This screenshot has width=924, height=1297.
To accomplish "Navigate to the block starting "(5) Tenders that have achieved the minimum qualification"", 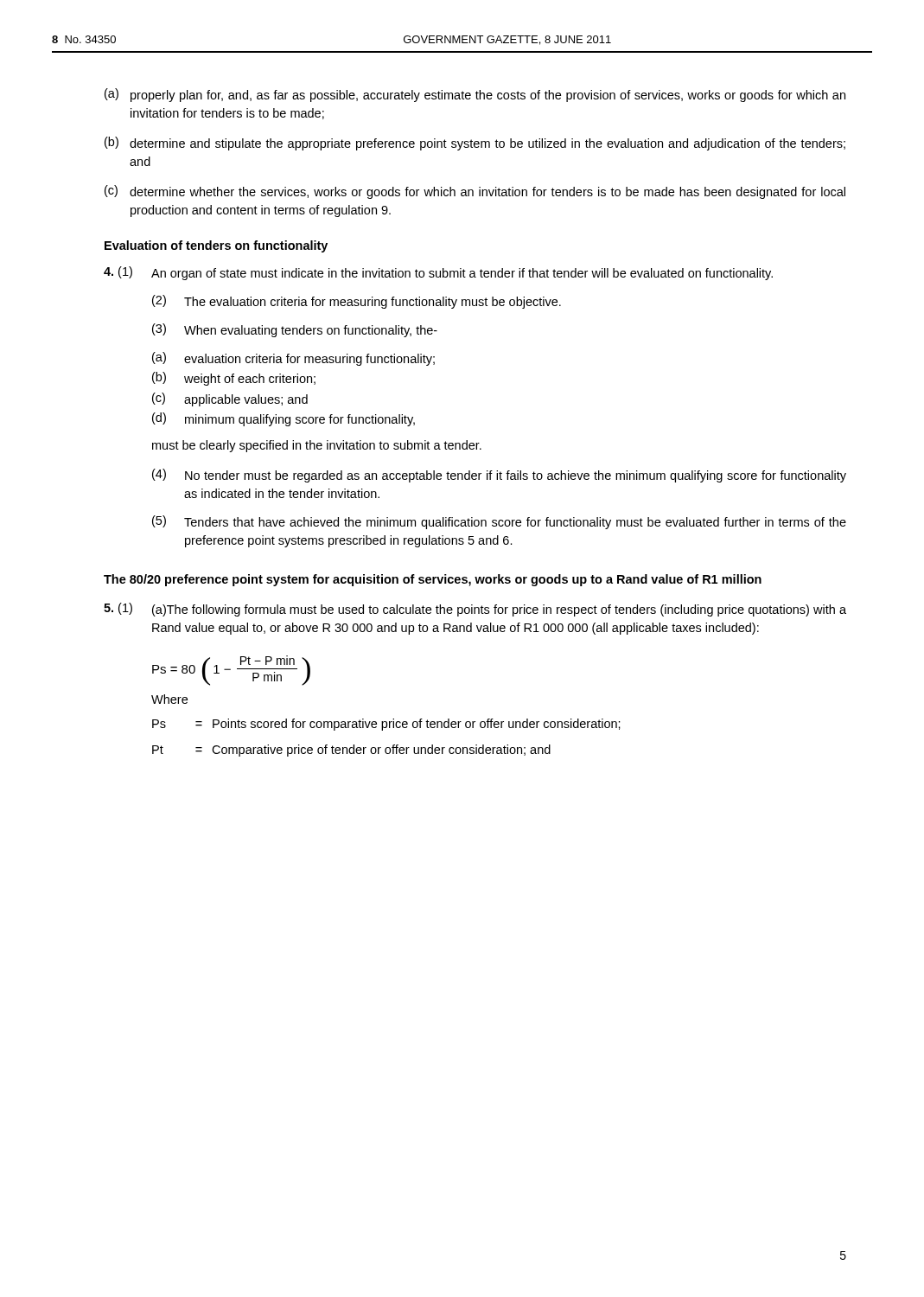I will [499, 532].
